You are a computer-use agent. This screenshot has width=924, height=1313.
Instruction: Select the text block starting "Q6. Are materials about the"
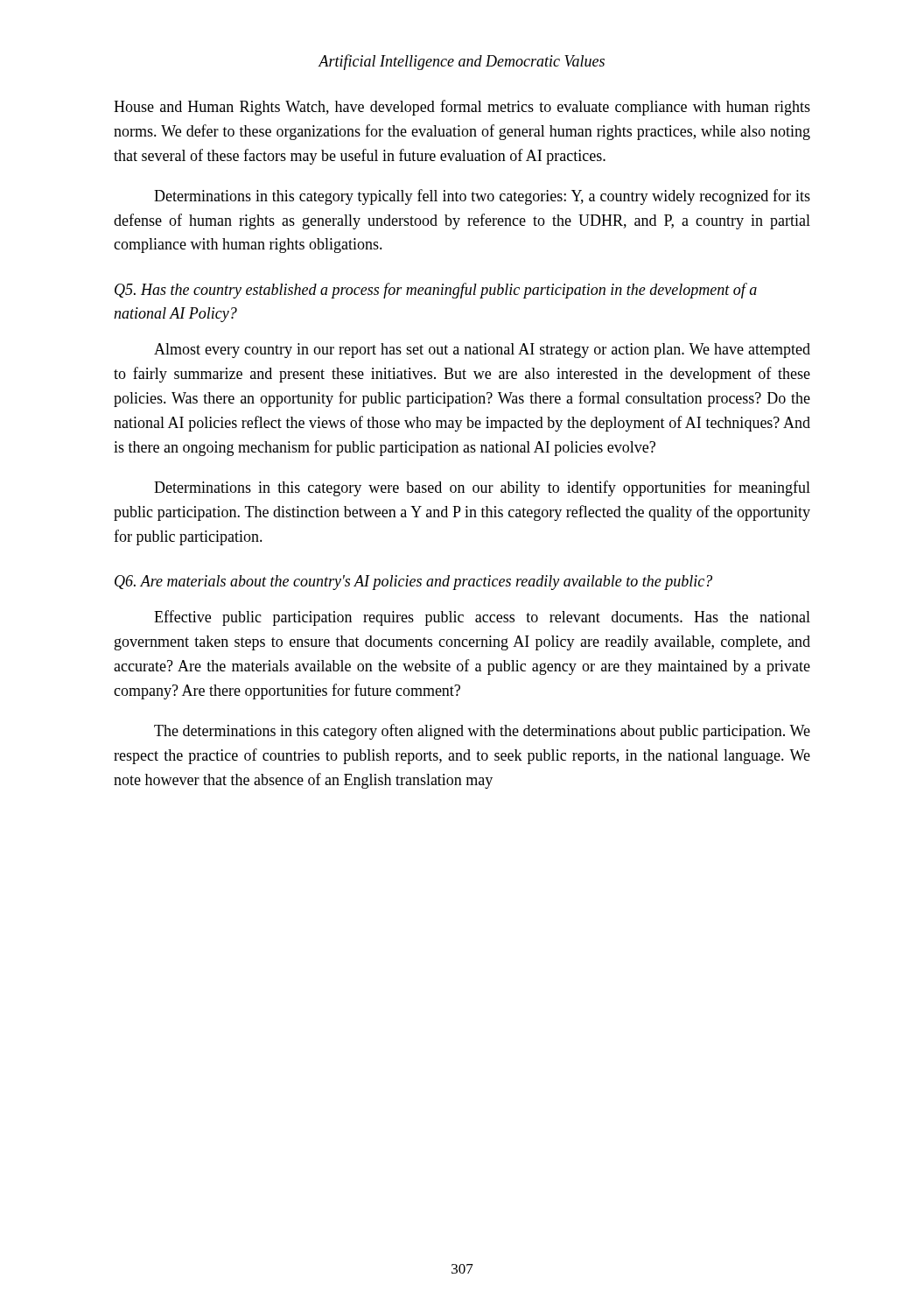click(x=413, y=582)
